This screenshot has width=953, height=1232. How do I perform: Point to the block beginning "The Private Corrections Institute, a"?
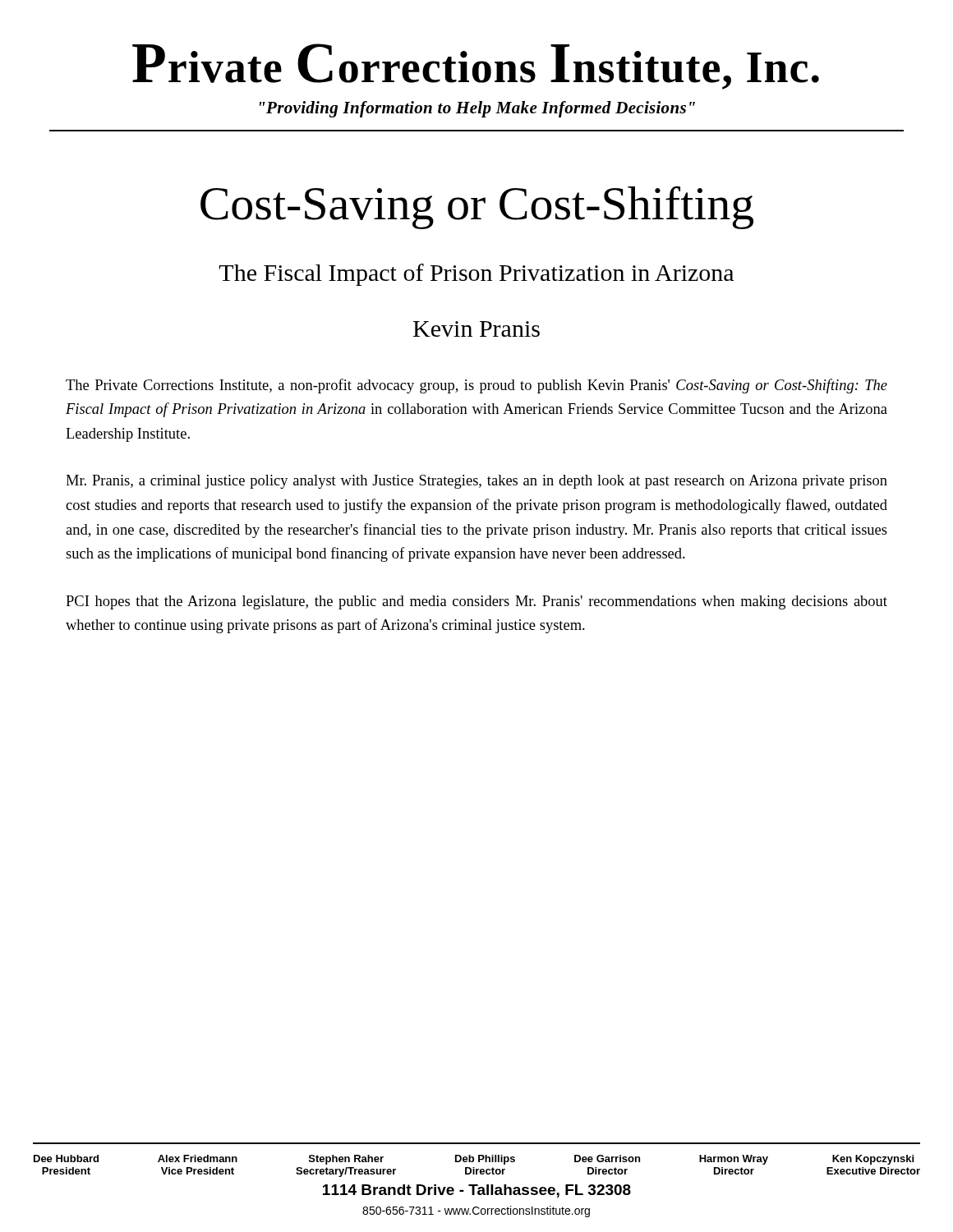click(x=476, y=506)
